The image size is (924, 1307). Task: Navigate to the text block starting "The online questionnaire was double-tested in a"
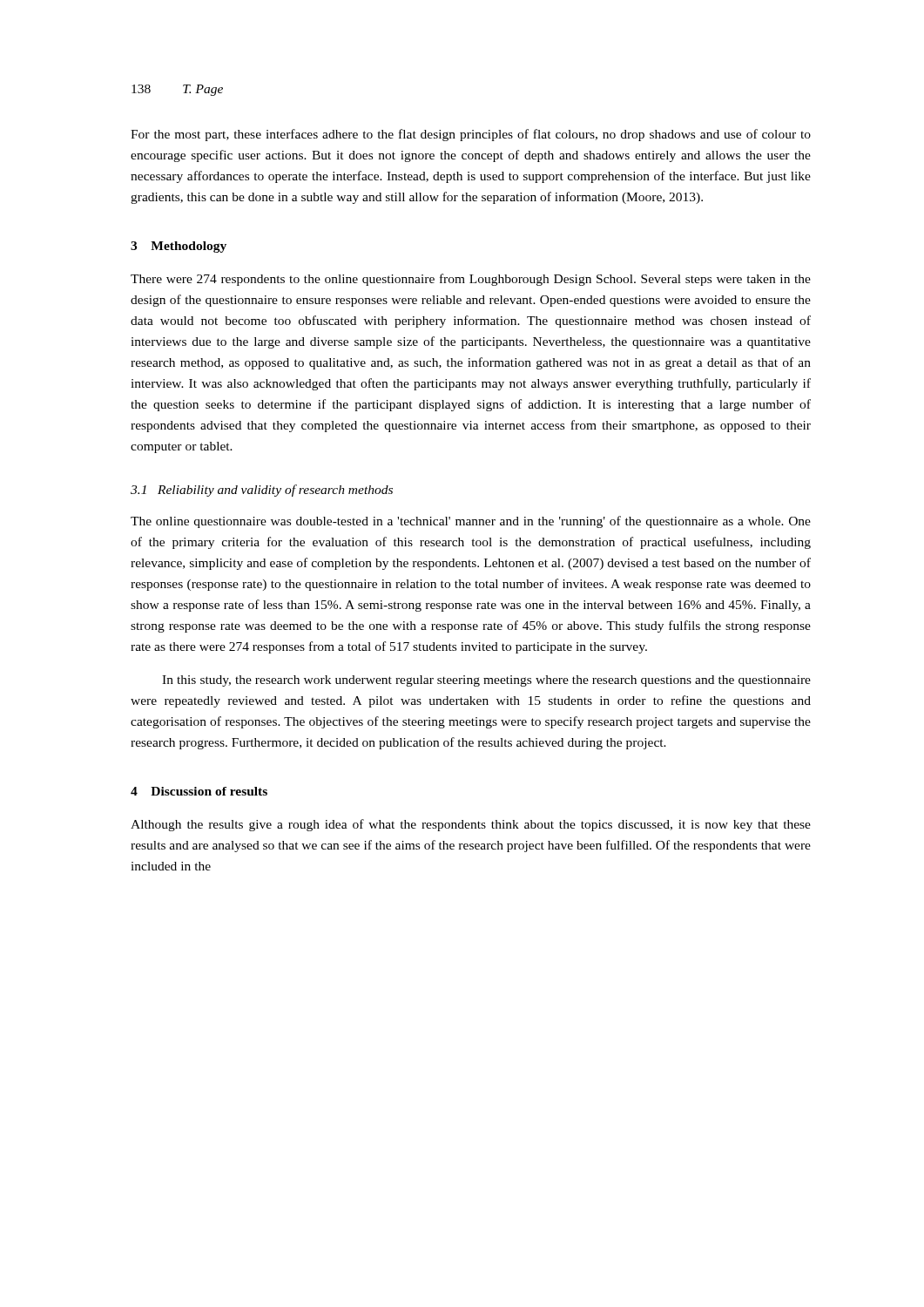(x=471, y=584)
